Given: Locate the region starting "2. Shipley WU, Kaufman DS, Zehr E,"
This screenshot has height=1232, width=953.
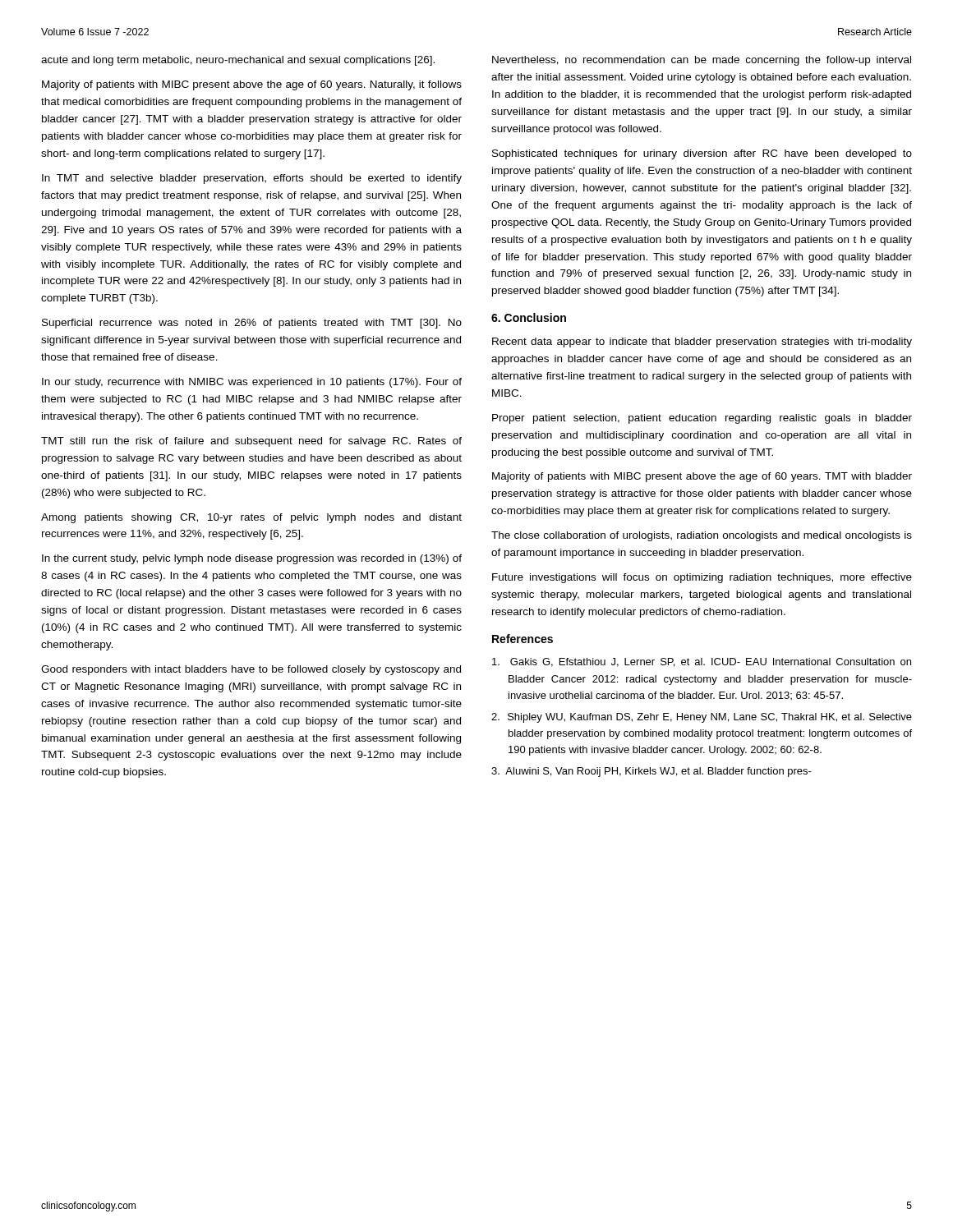Looking at the screenshot, I should point(702,733).
